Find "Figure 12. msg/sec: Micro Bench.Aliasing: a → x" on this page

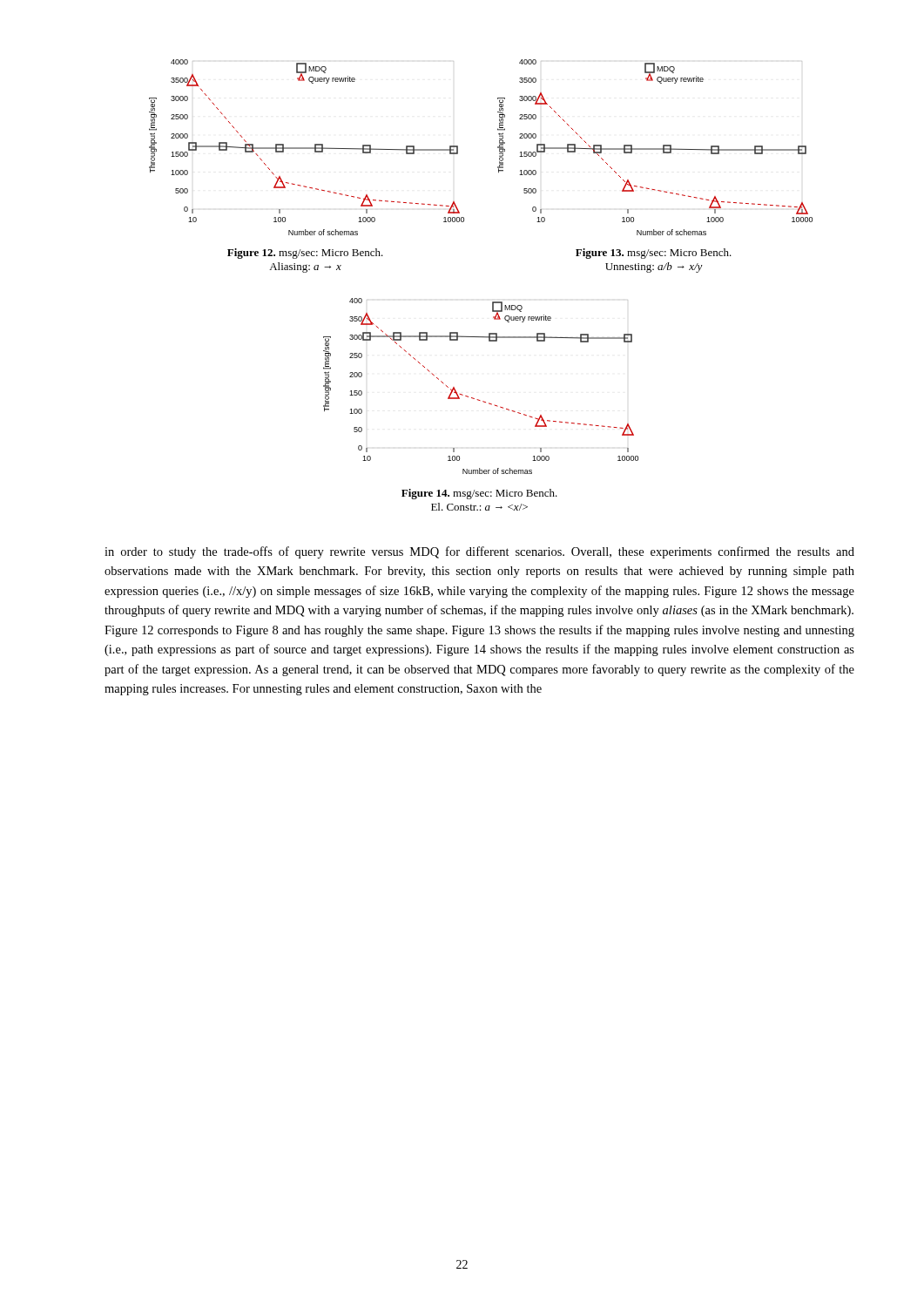coord(305,259)
